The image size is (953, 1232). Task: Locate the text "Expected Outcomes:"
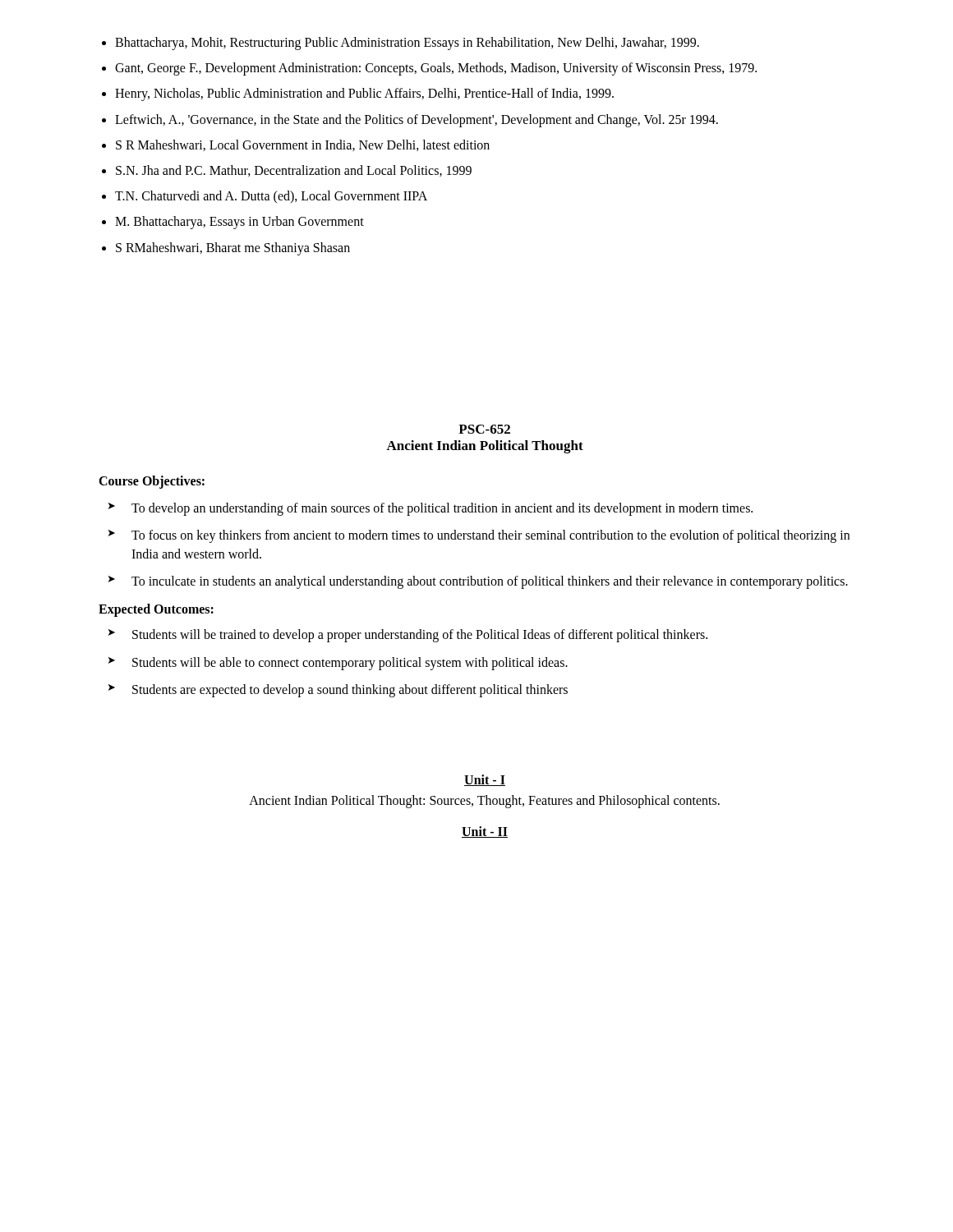(156, 609)
